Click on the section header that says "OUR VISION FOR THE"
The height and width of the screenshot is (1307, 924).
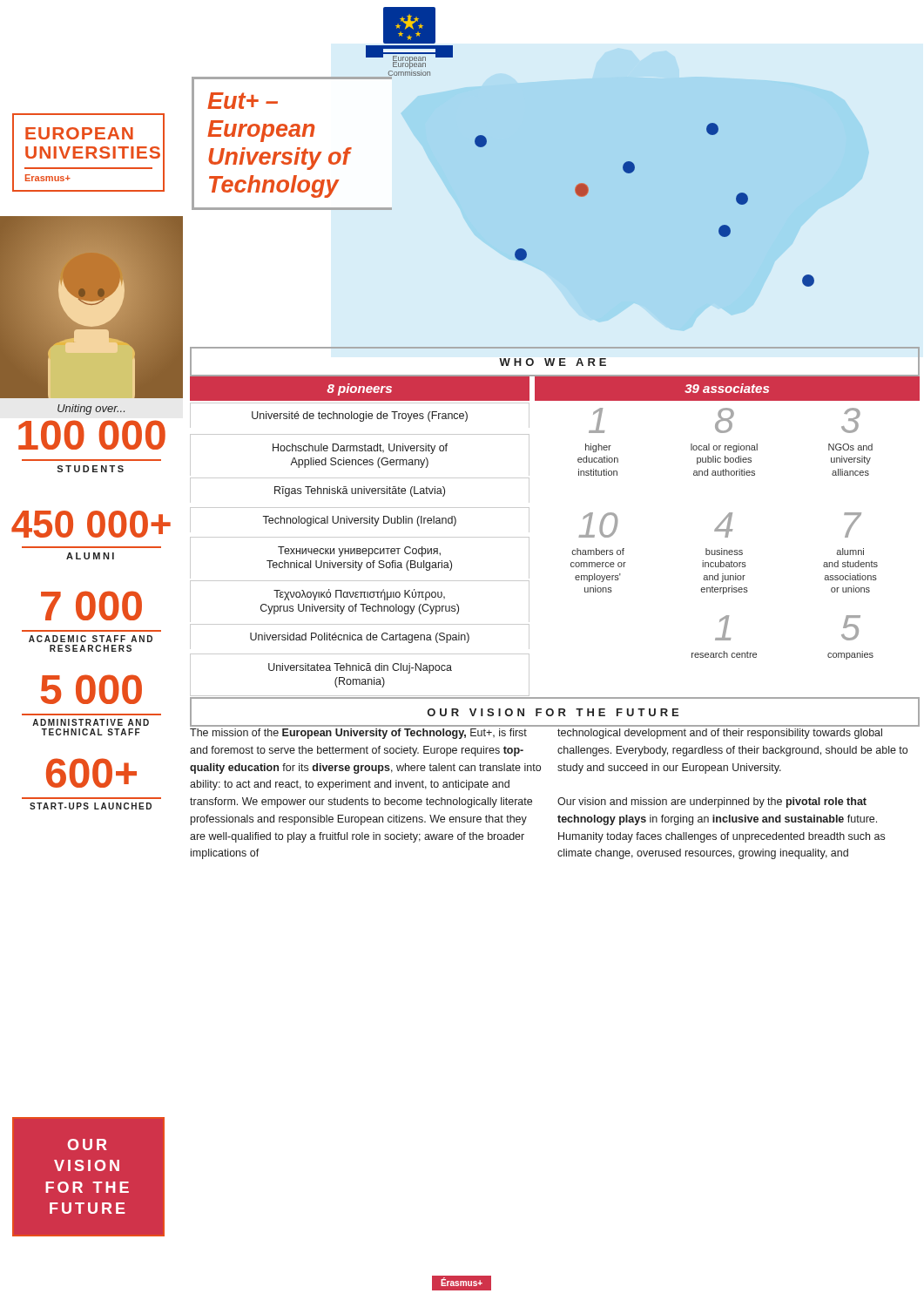(x=555, y=712)
